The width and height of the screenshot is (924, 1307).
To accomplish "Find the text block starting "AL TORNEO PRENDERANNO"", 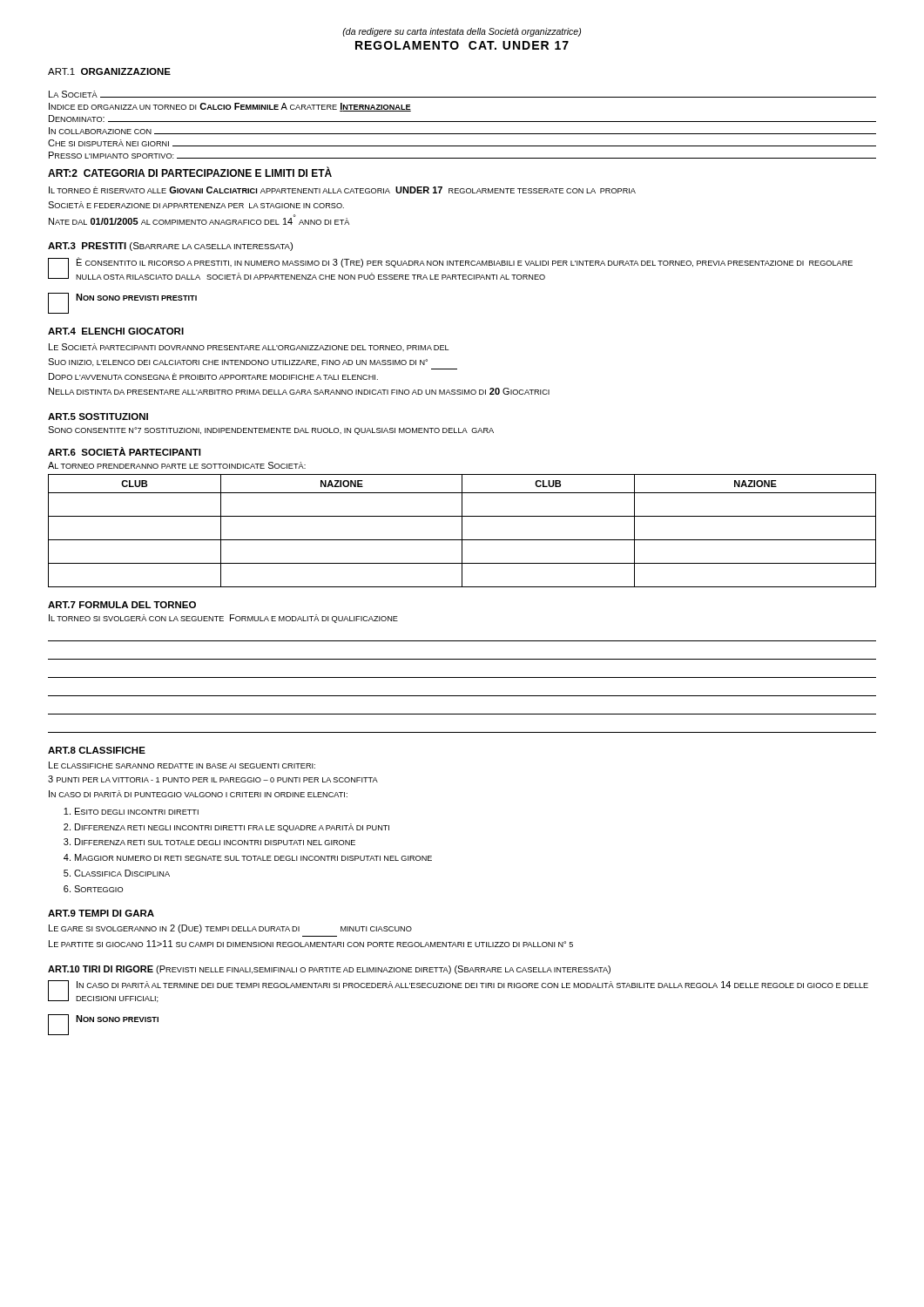I will [177, 465].
